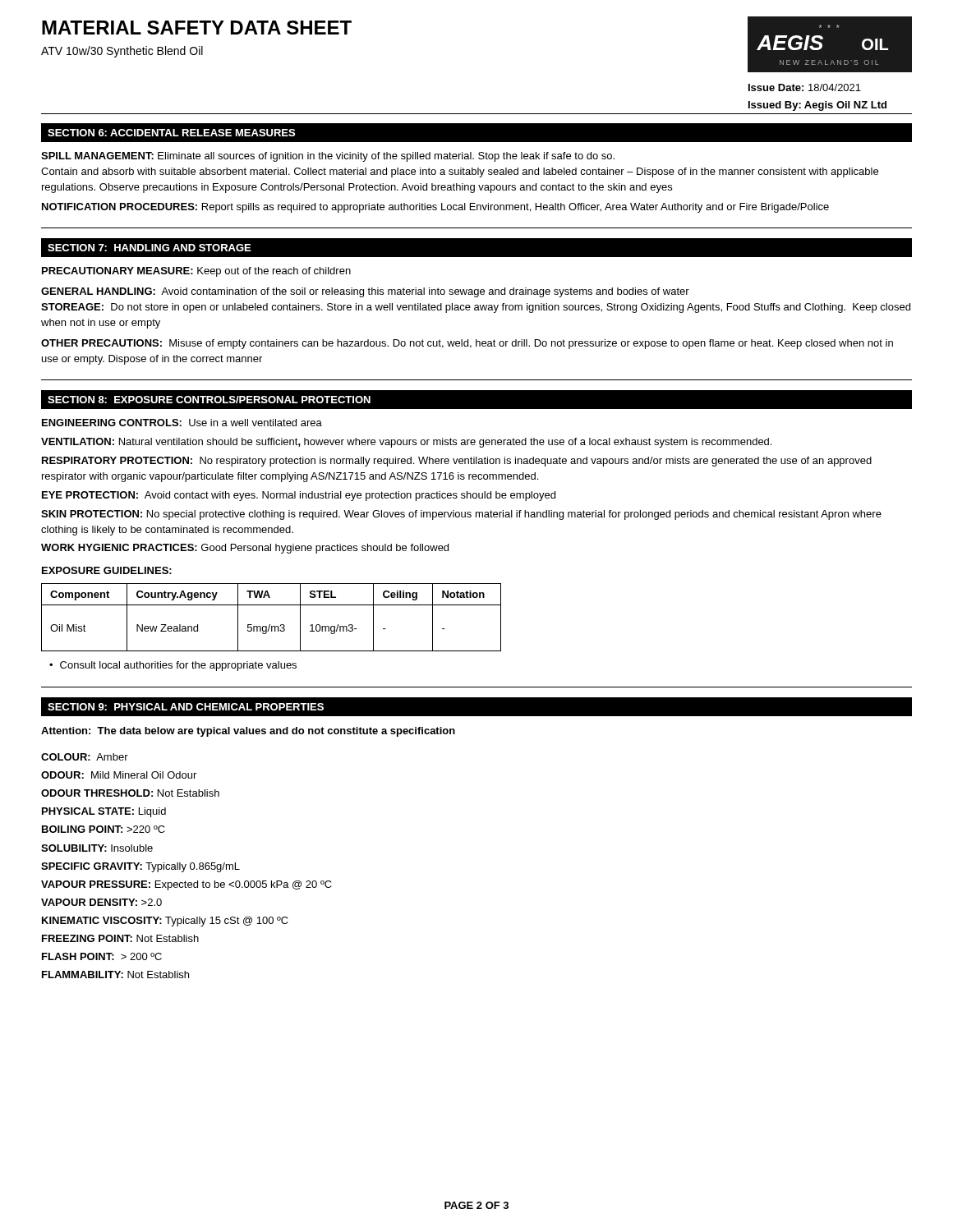Locate the text block that reads "Attention: The data"
The image size is (953, 1232).
[x=248, y=731]
